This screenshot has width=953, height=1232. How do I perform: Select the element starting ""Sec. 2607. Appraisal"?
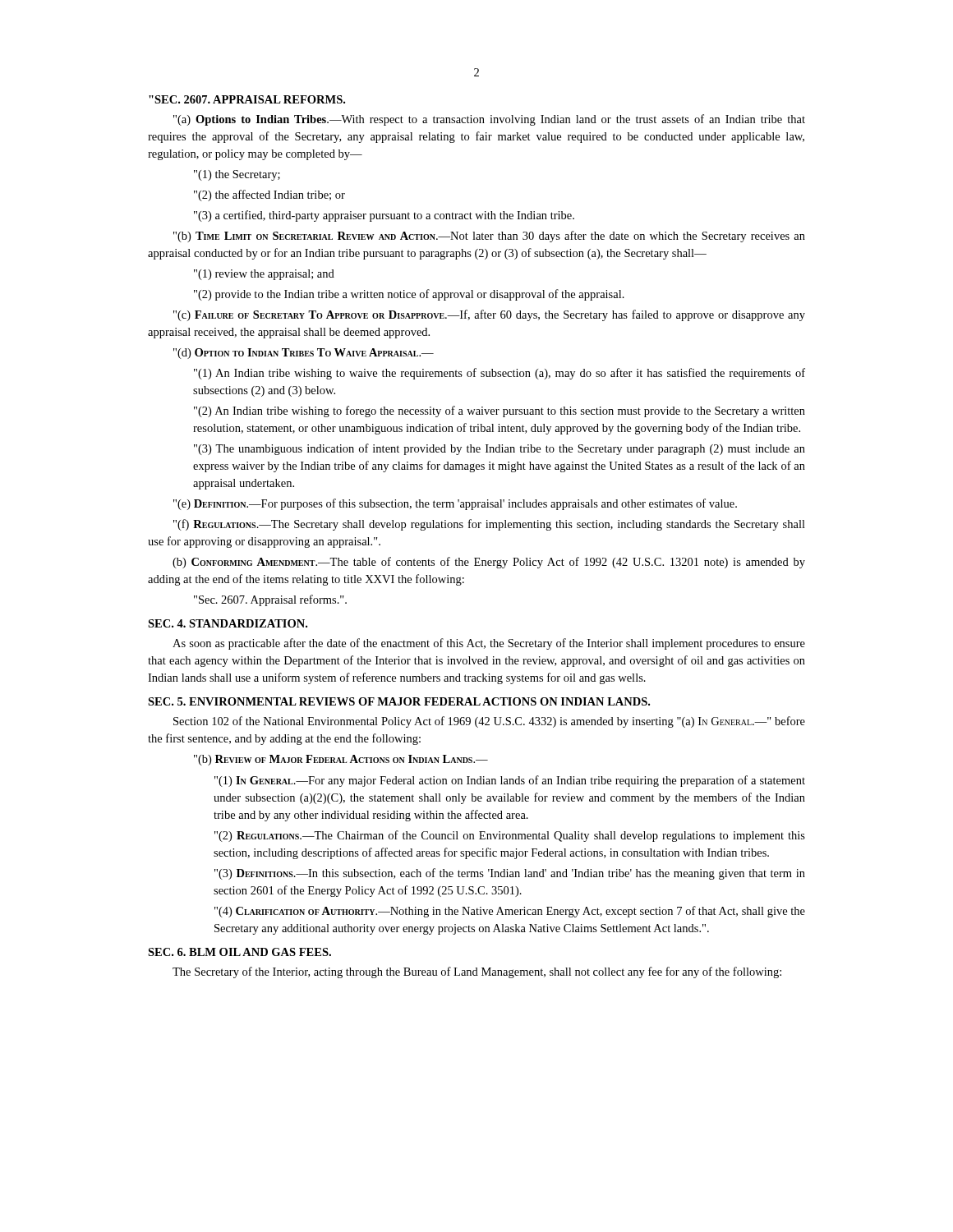point(270,600)
